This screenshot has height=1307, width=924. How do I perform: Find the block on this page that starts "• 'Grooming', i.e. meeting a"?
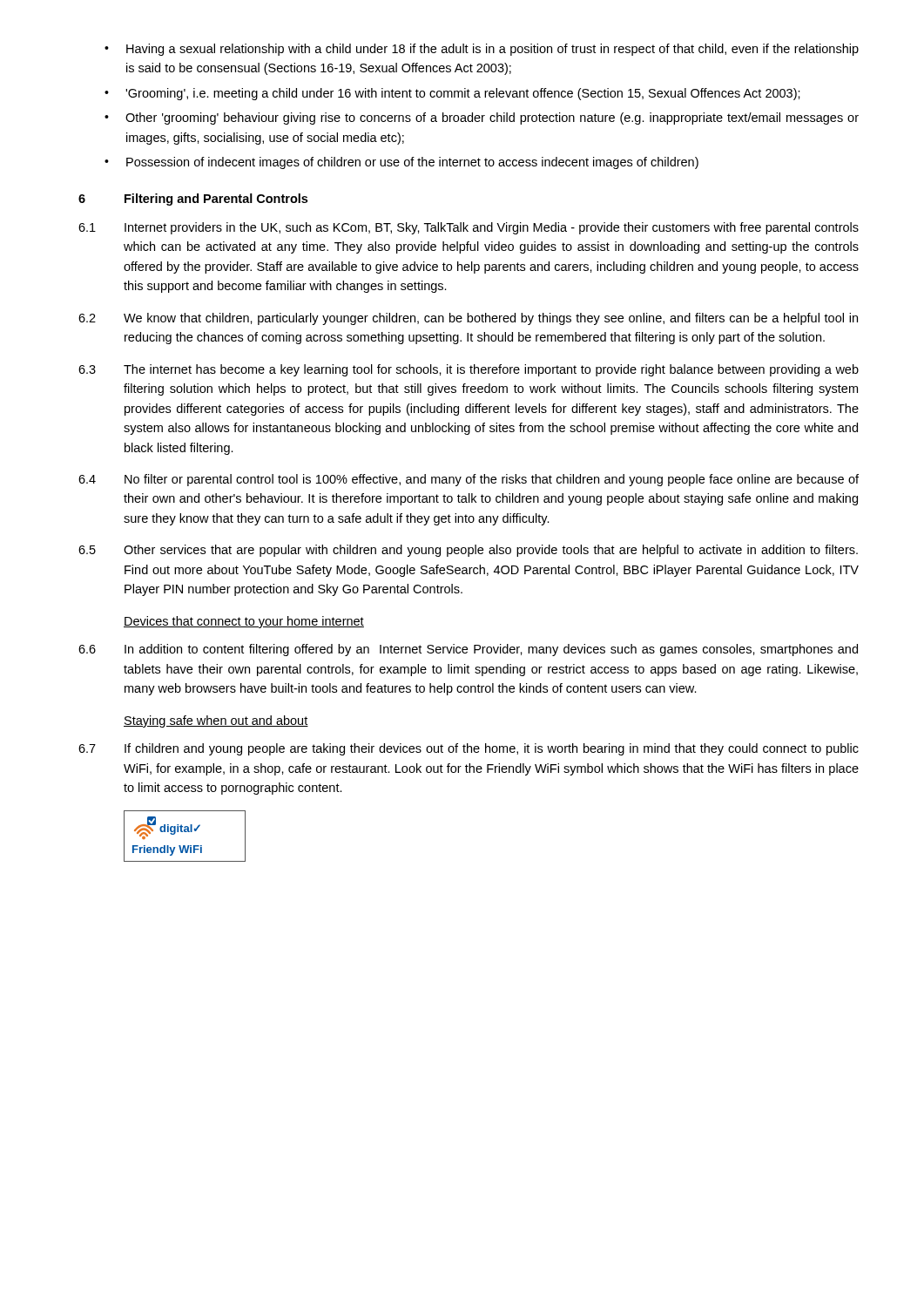click(453, 93)
